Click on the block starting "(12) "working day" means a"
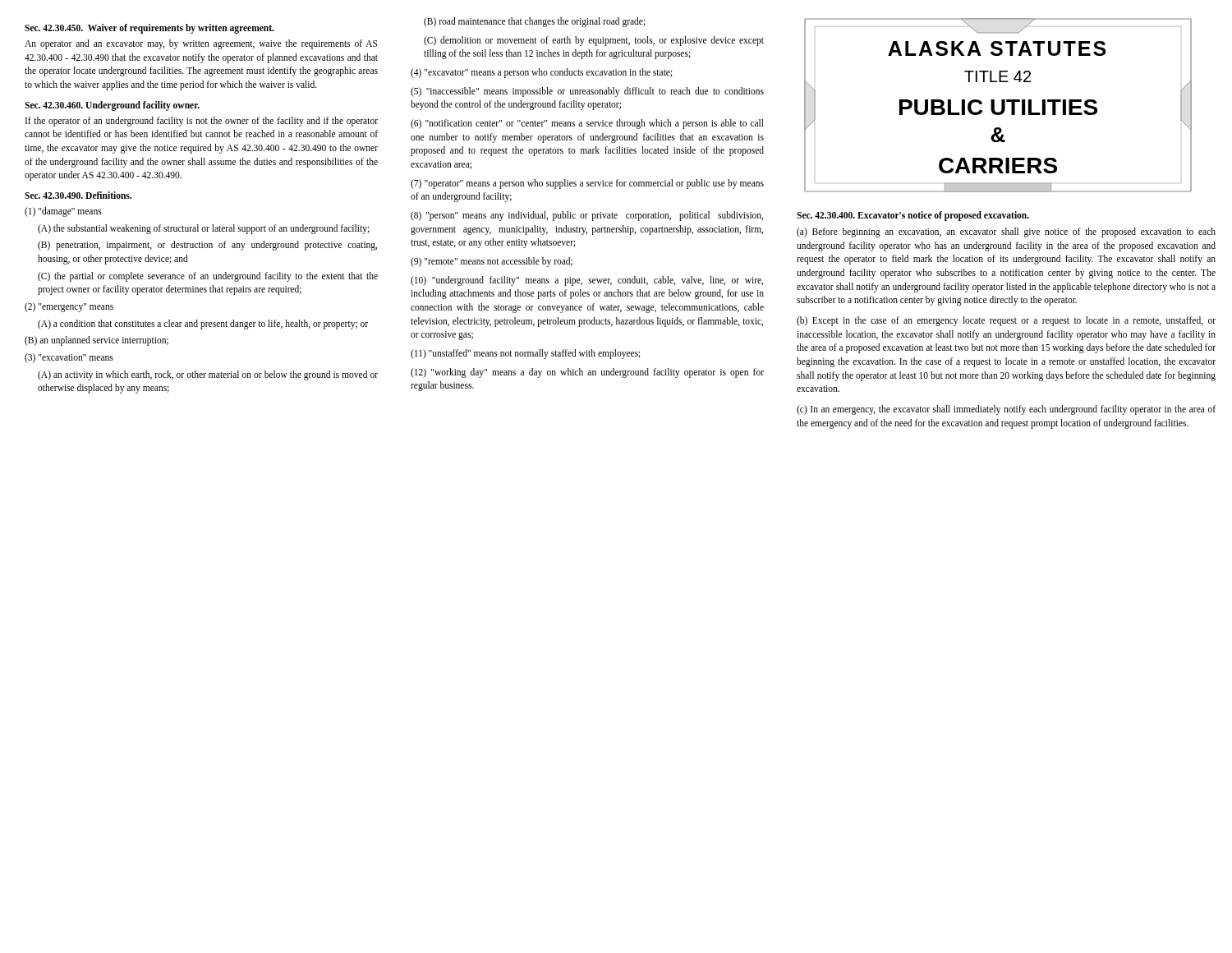 pos(587,379)
